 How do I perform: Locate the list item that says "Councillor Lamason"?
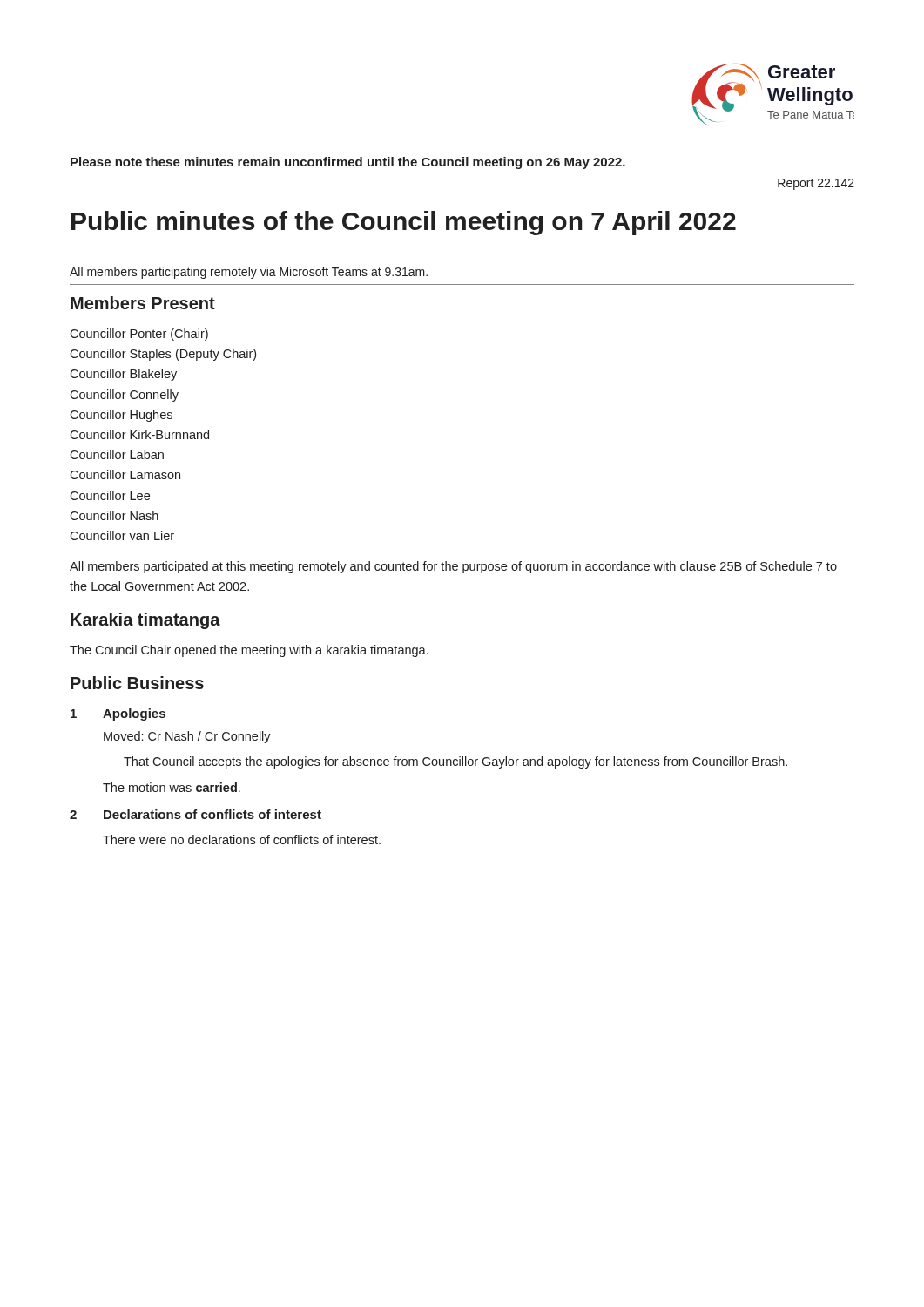tap(125, 475)
